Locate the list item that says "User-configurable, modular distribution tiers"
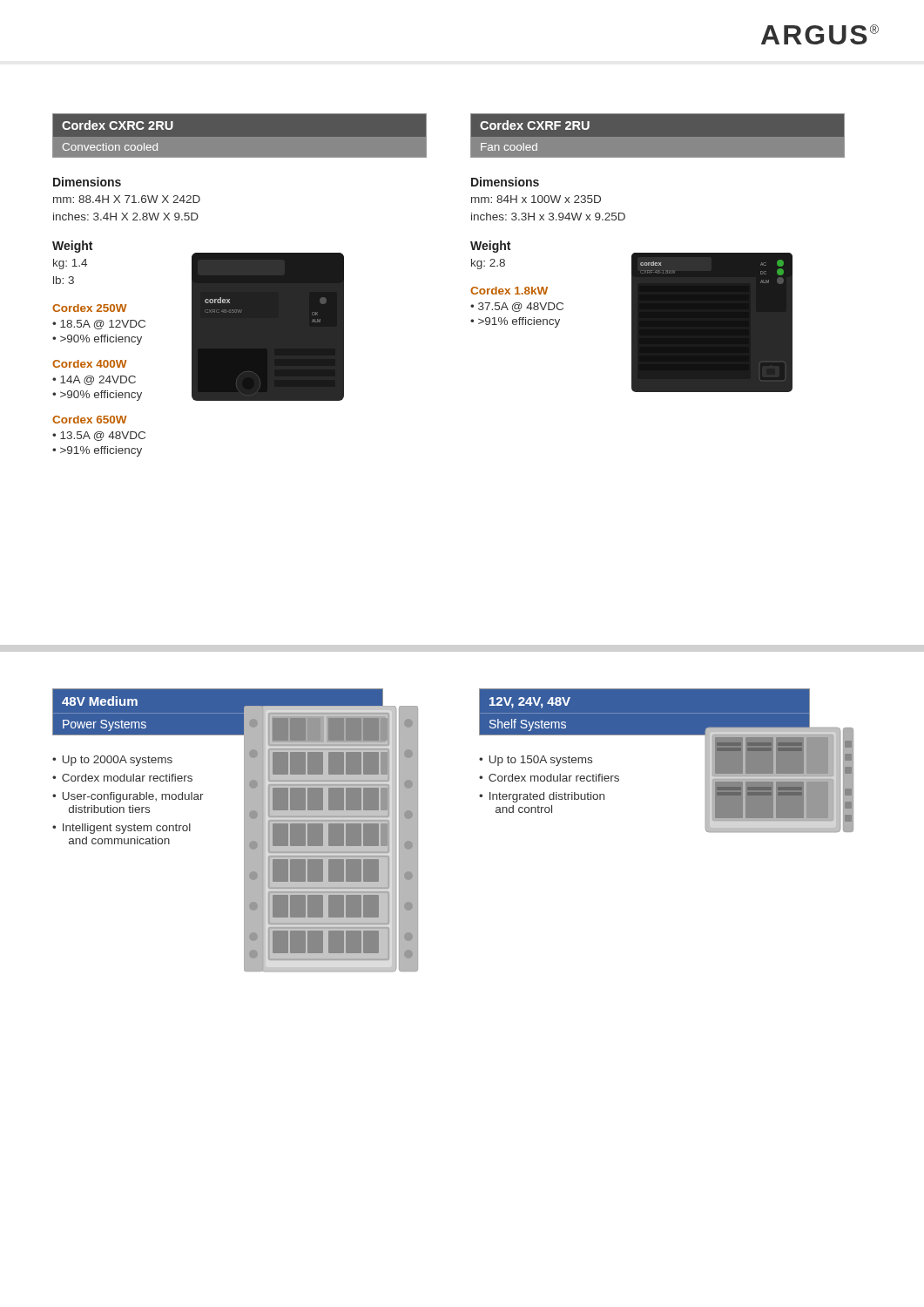 click(x=133, y=802)
